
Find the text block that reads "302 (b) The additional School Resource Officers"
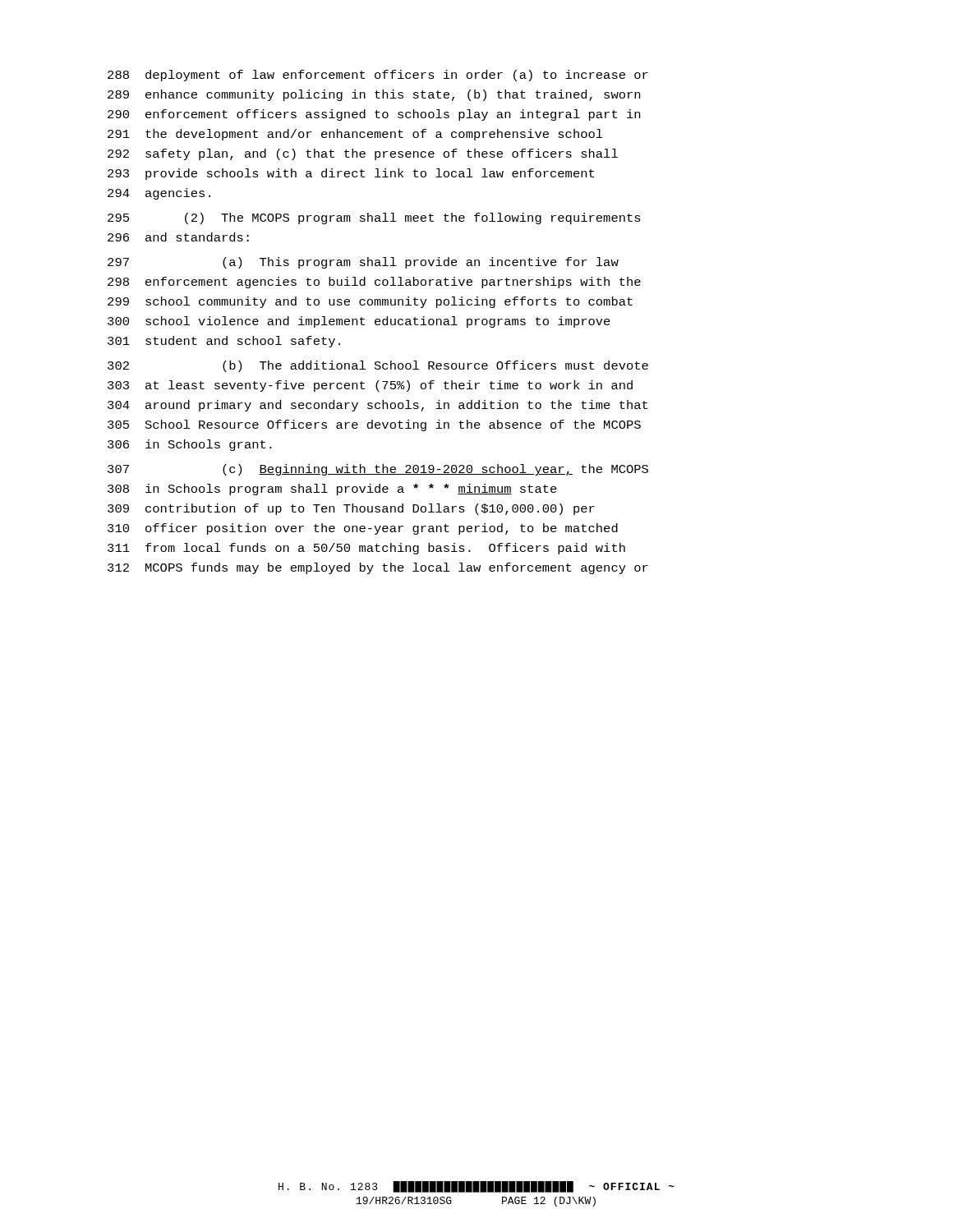click(x=485, y=406)
